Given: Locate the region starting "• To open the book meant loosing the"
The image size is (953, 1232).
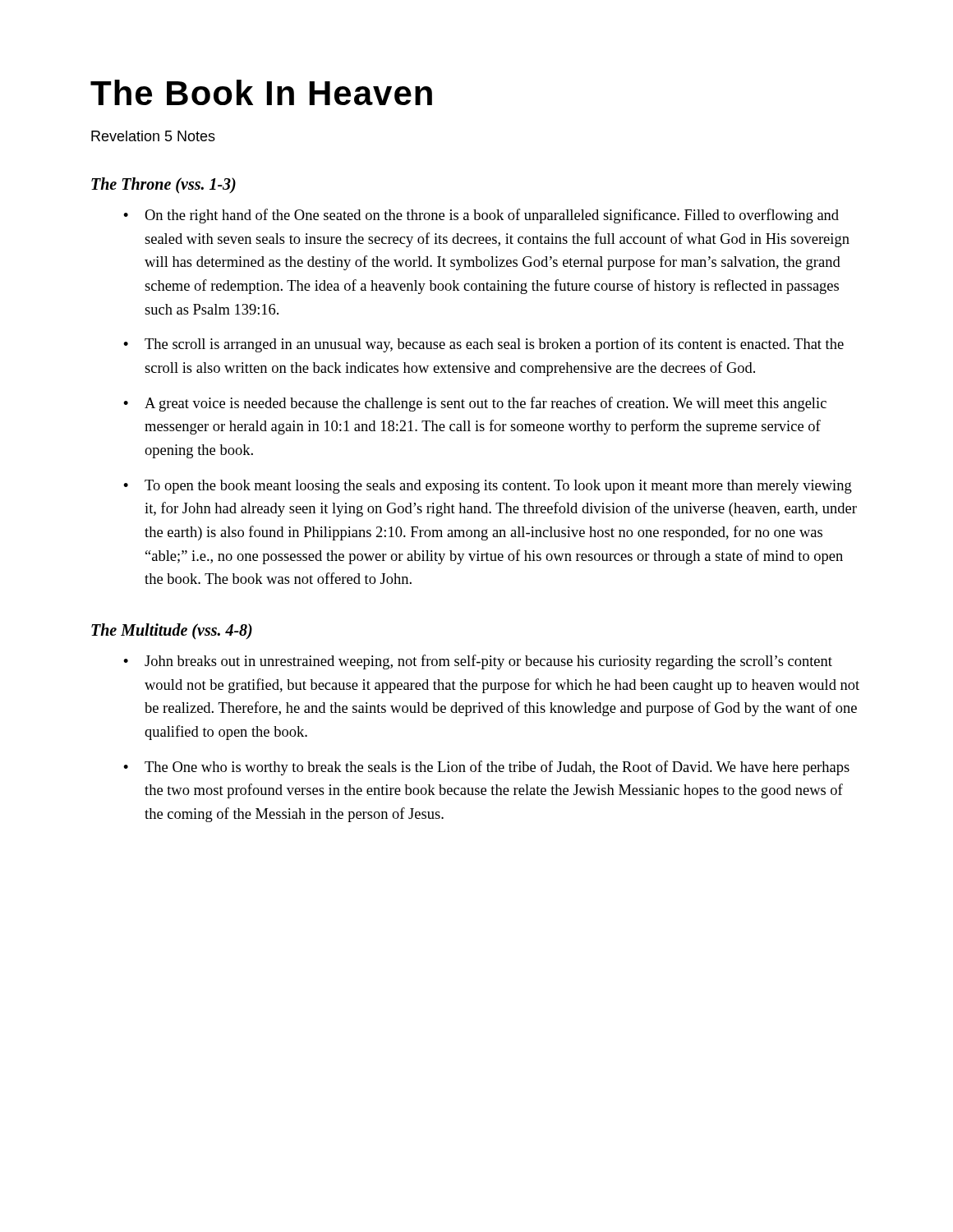Looking at the screenshot, I should [493, 533].
